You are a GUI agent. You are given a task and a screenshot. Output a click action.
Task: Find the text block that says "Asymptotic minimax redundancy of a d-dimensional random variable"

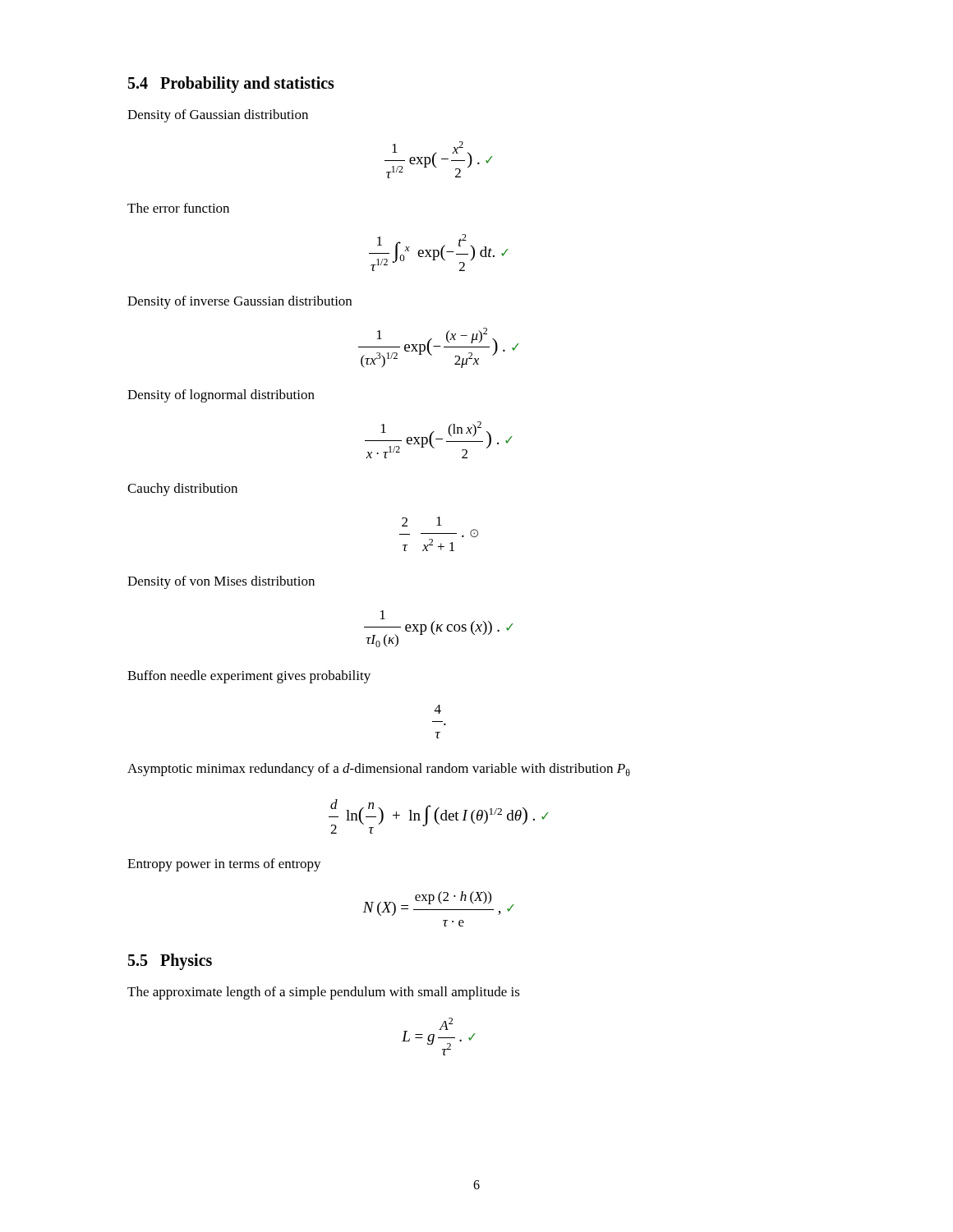pos(379,770)
